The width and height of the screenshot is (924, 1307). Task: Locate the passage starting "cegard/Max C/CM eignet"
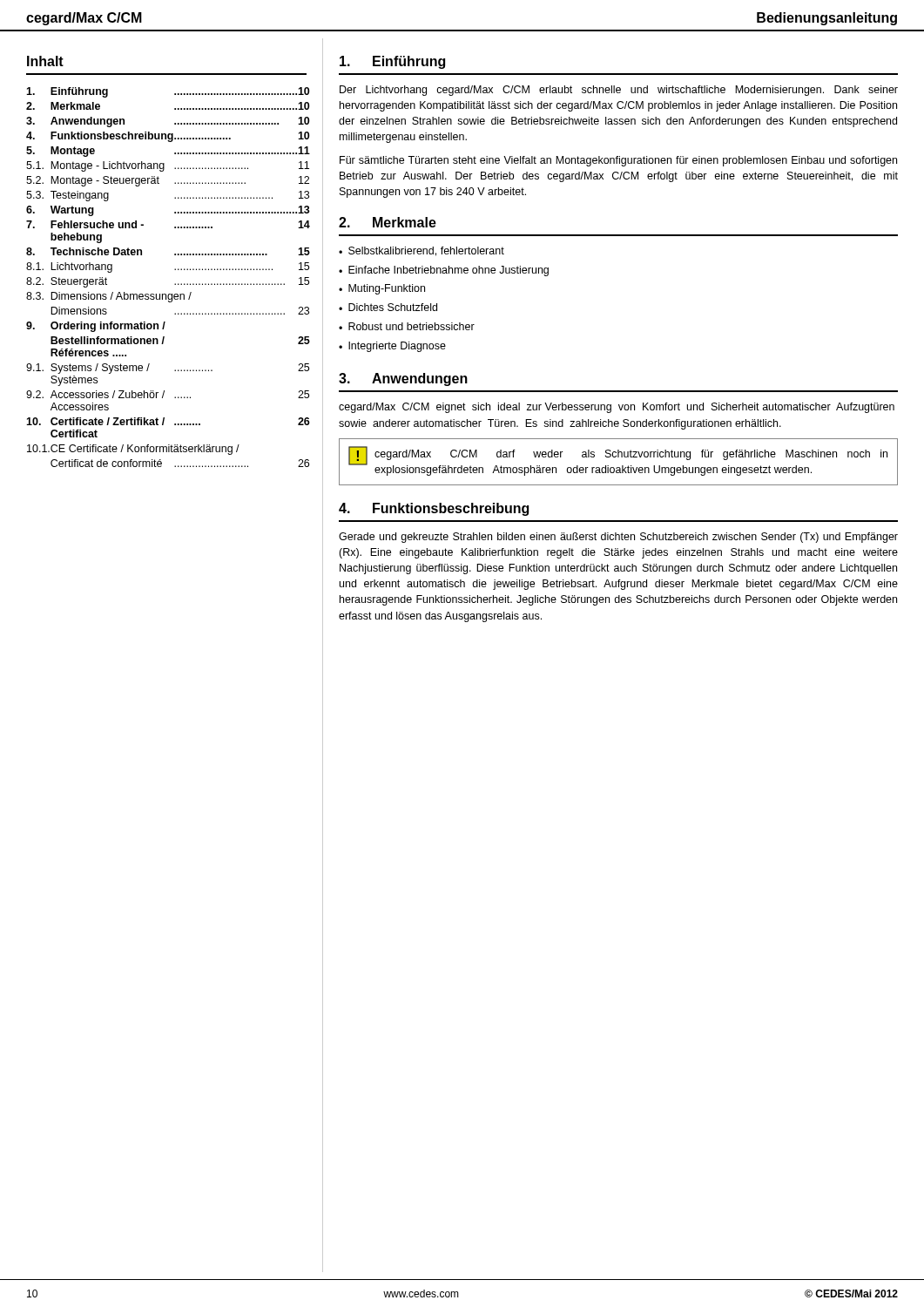tap(618, 415)
